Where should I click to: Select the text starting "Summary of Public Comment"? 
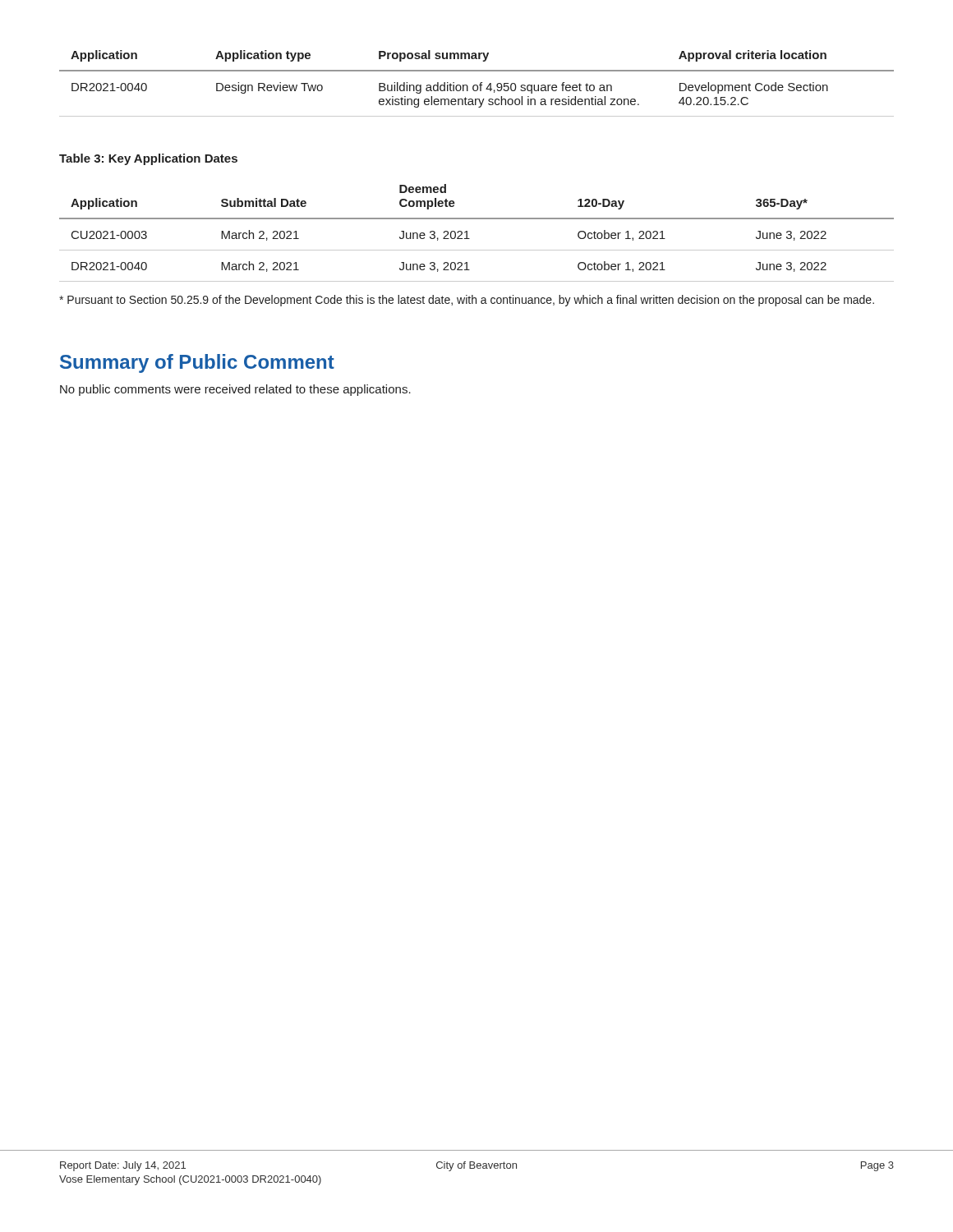(x=197, y=362)
